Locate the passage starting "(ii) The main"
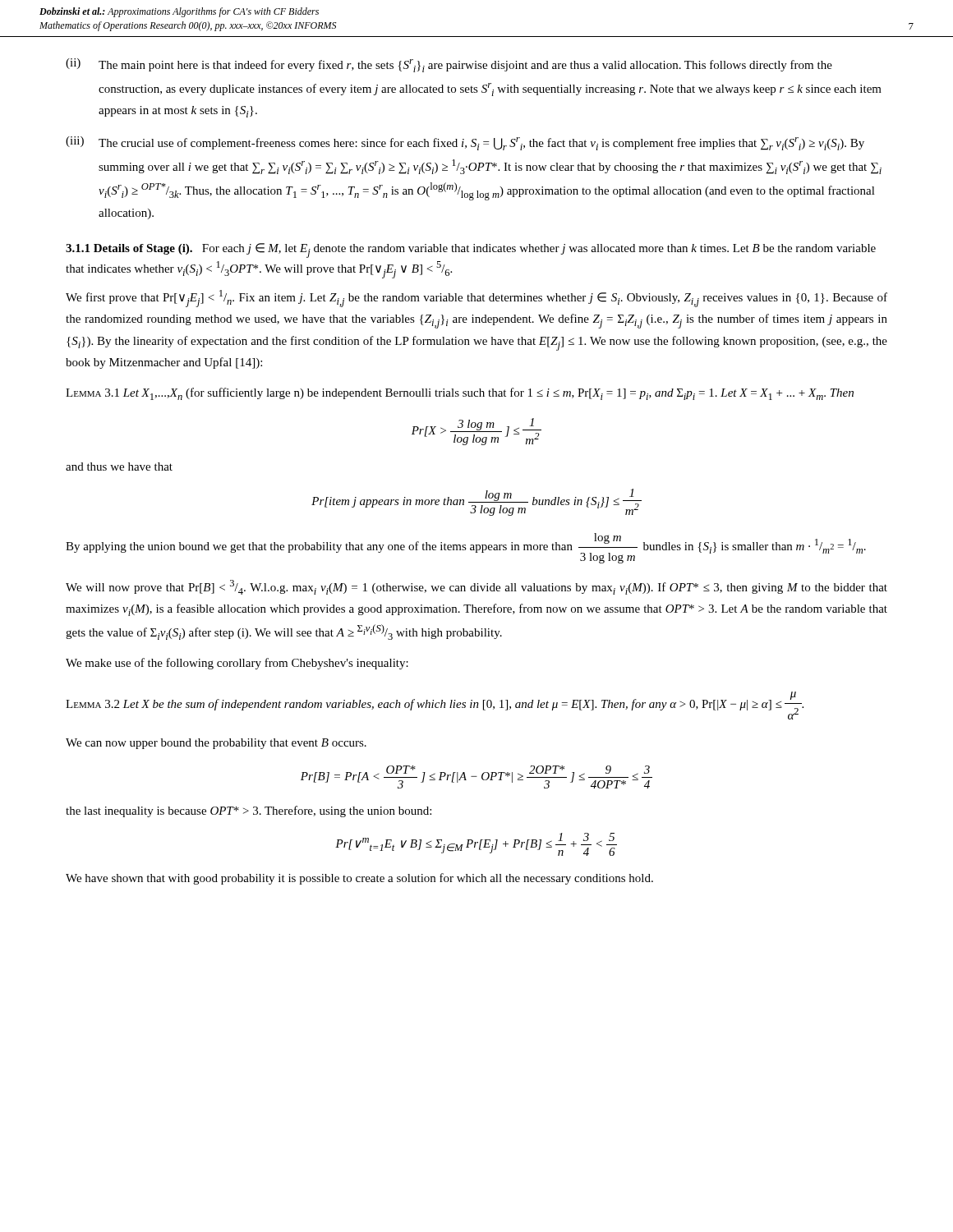The height and width of the screenshot is (1232, 953). coord(476,88)
